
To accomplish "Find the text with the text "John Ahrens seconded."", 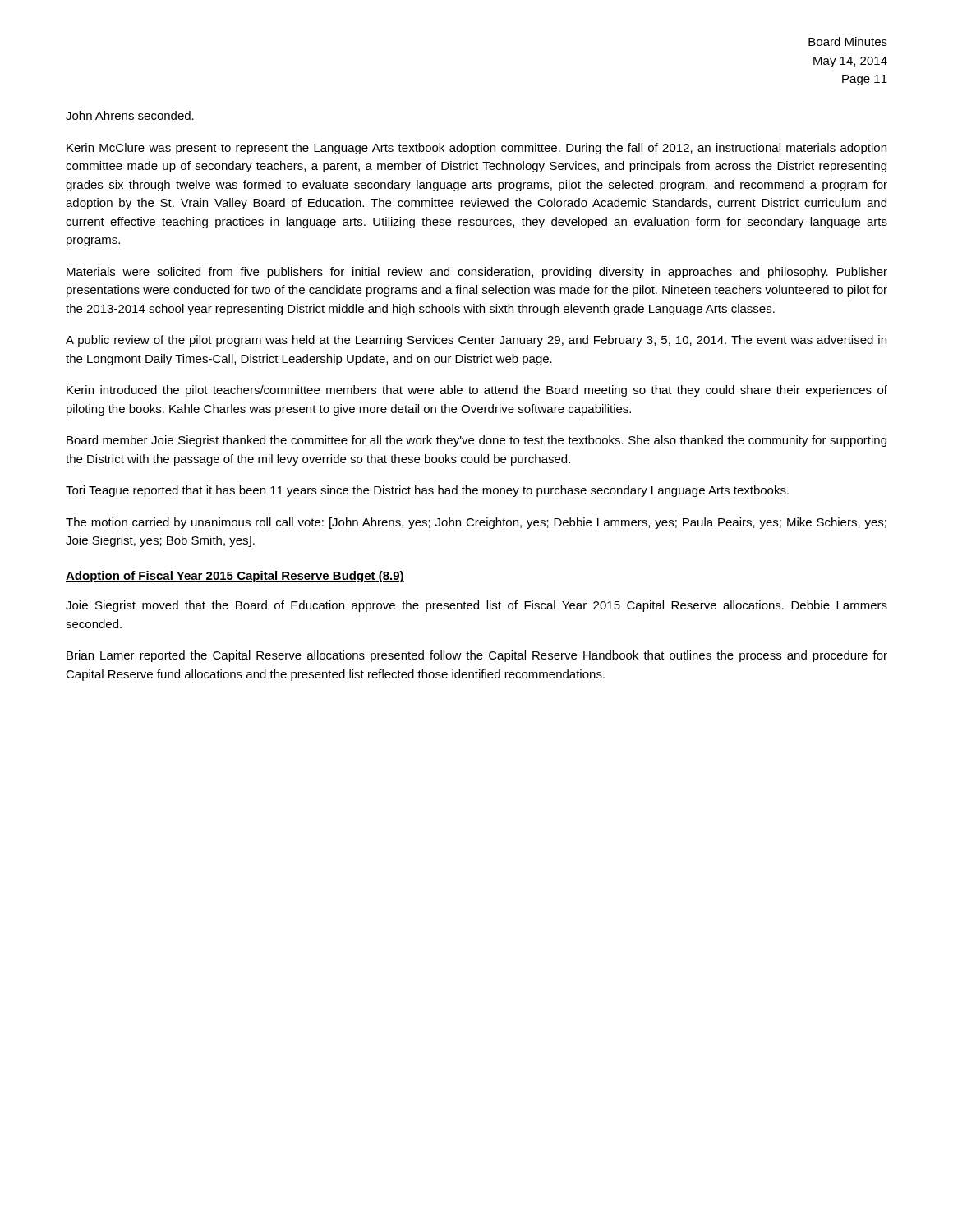I will coord(130,115).
